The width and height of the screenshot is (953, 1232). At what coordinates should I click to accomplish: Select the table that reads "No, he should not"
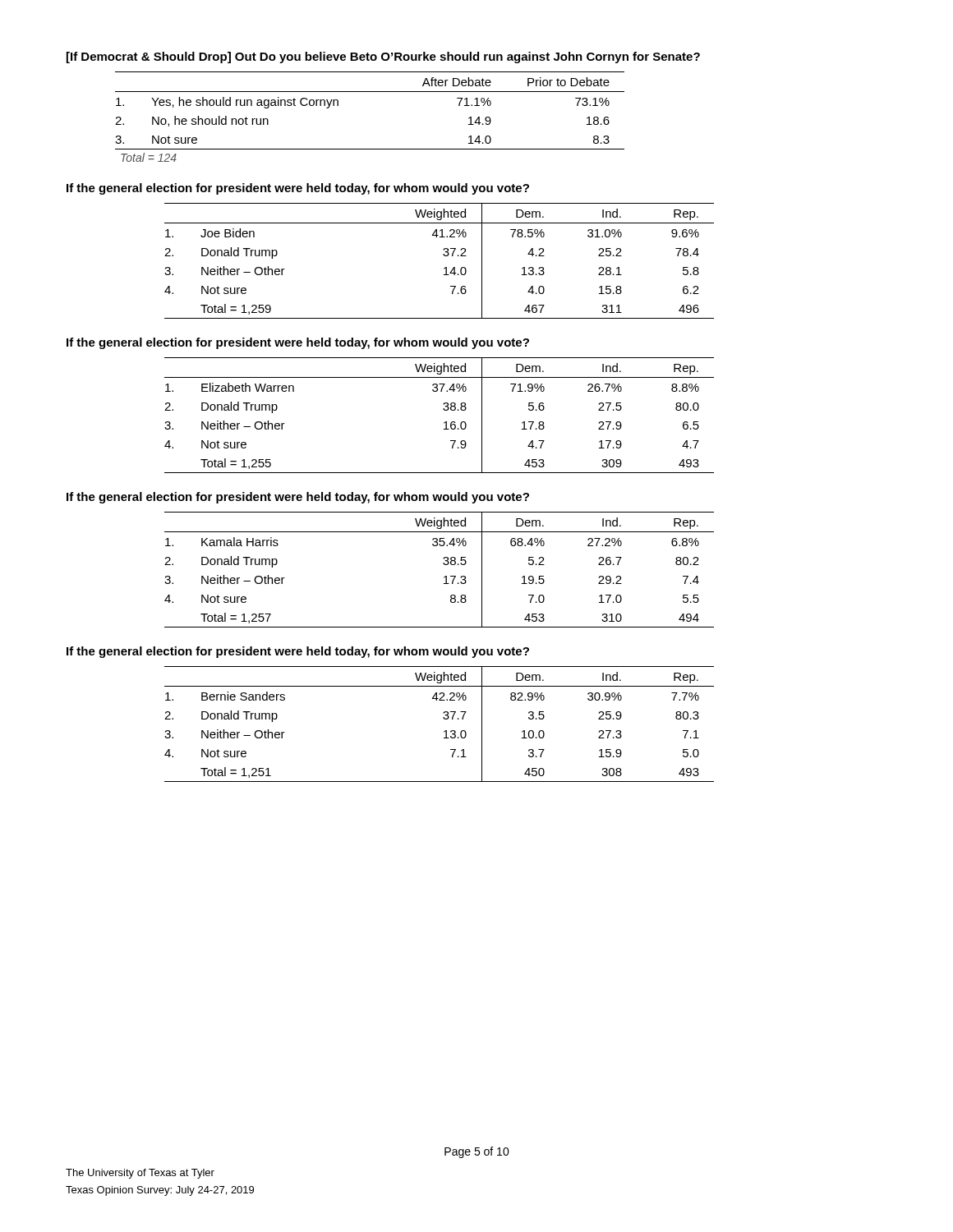click(x=501, y=118)
